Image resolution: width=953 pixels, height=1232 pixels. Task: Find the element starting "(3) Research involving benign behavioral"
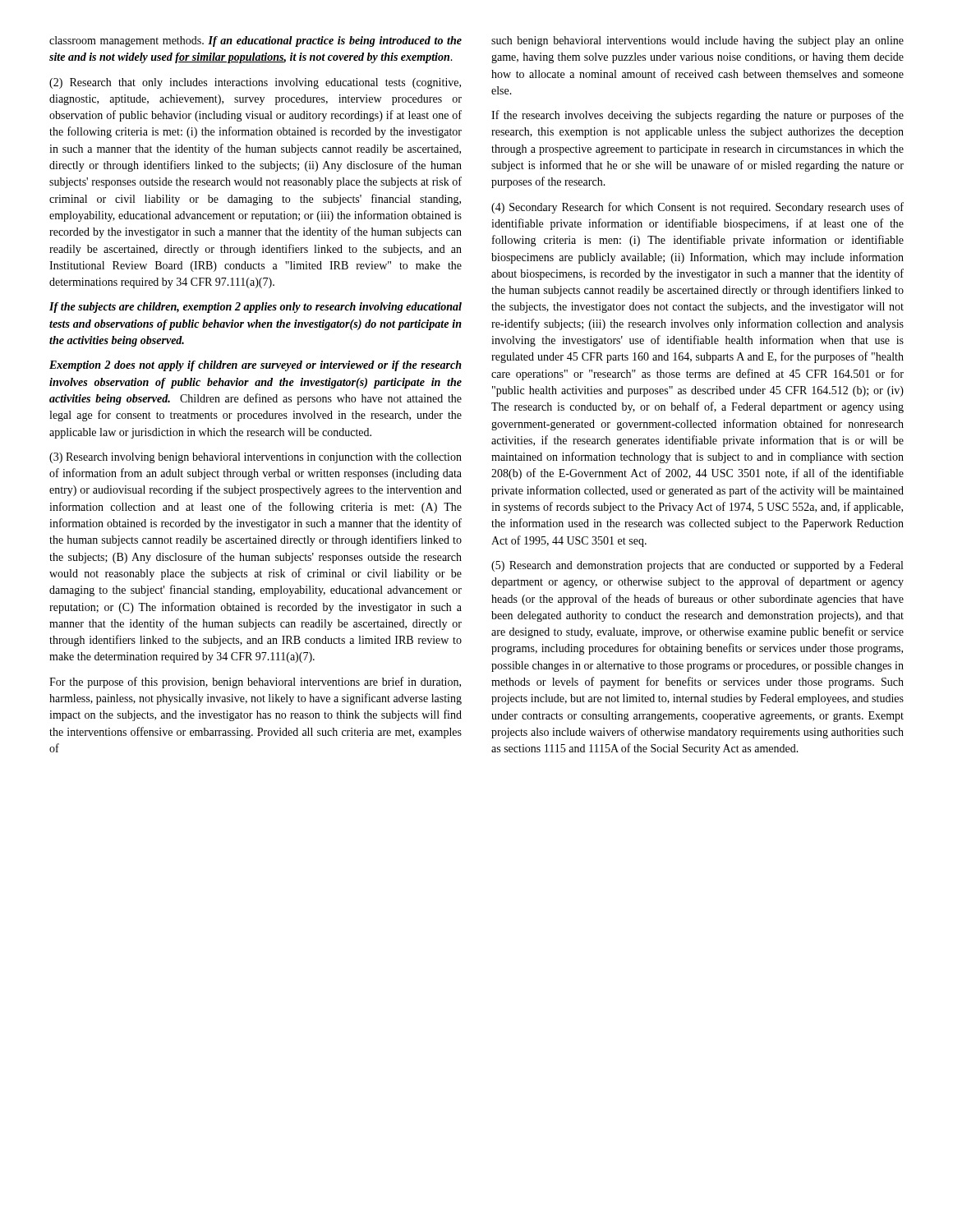255,558
